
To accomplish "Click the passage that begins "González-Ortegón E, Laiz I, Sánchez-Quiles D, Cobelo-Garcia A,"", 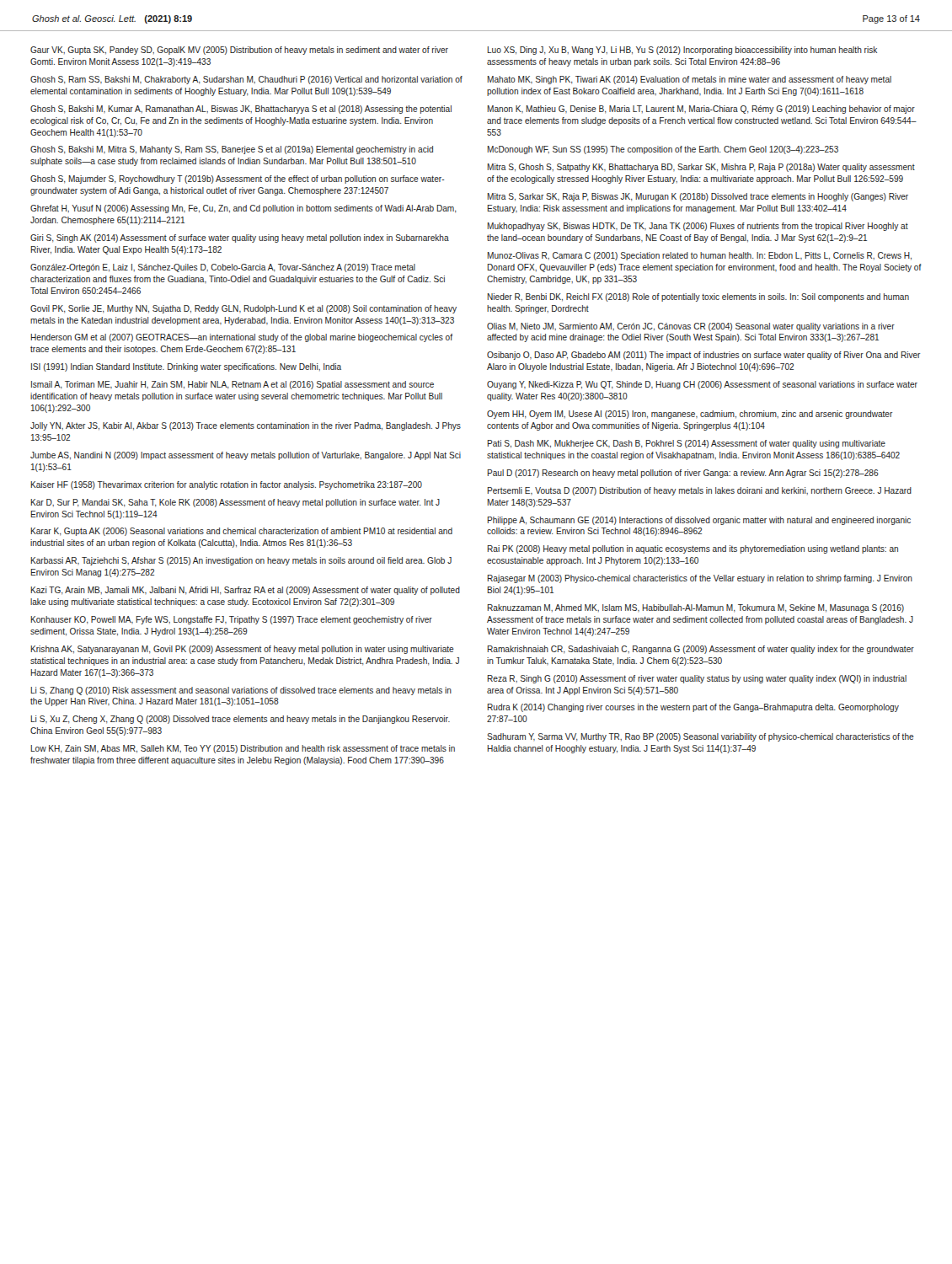I will click(x=238, y=279).
